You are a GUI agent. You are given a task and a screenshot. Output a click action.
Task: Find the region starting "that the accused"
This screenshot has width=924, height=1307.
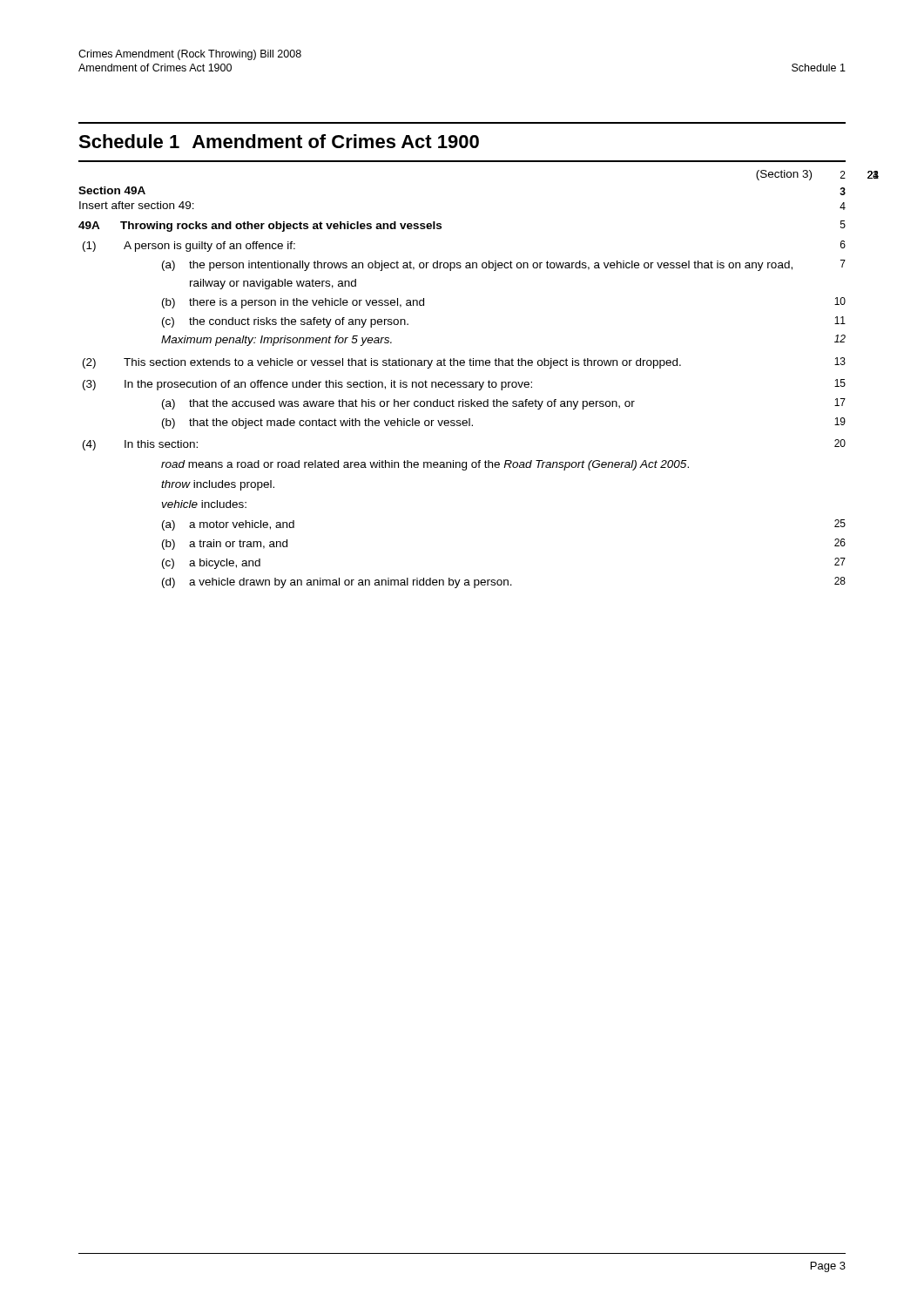(x=412, y=403)
